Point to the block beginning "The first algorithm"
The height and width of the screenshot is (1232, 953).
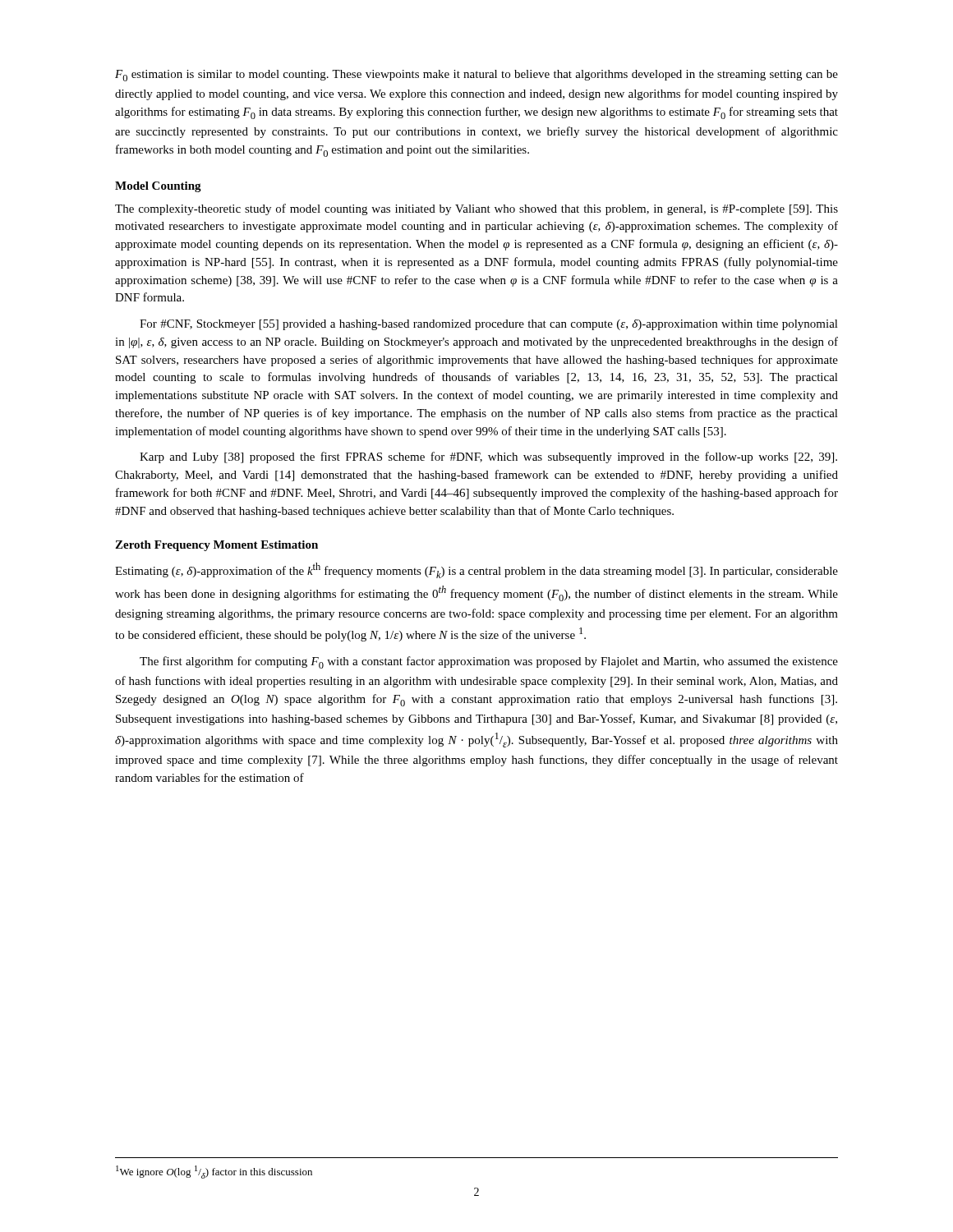476,720
